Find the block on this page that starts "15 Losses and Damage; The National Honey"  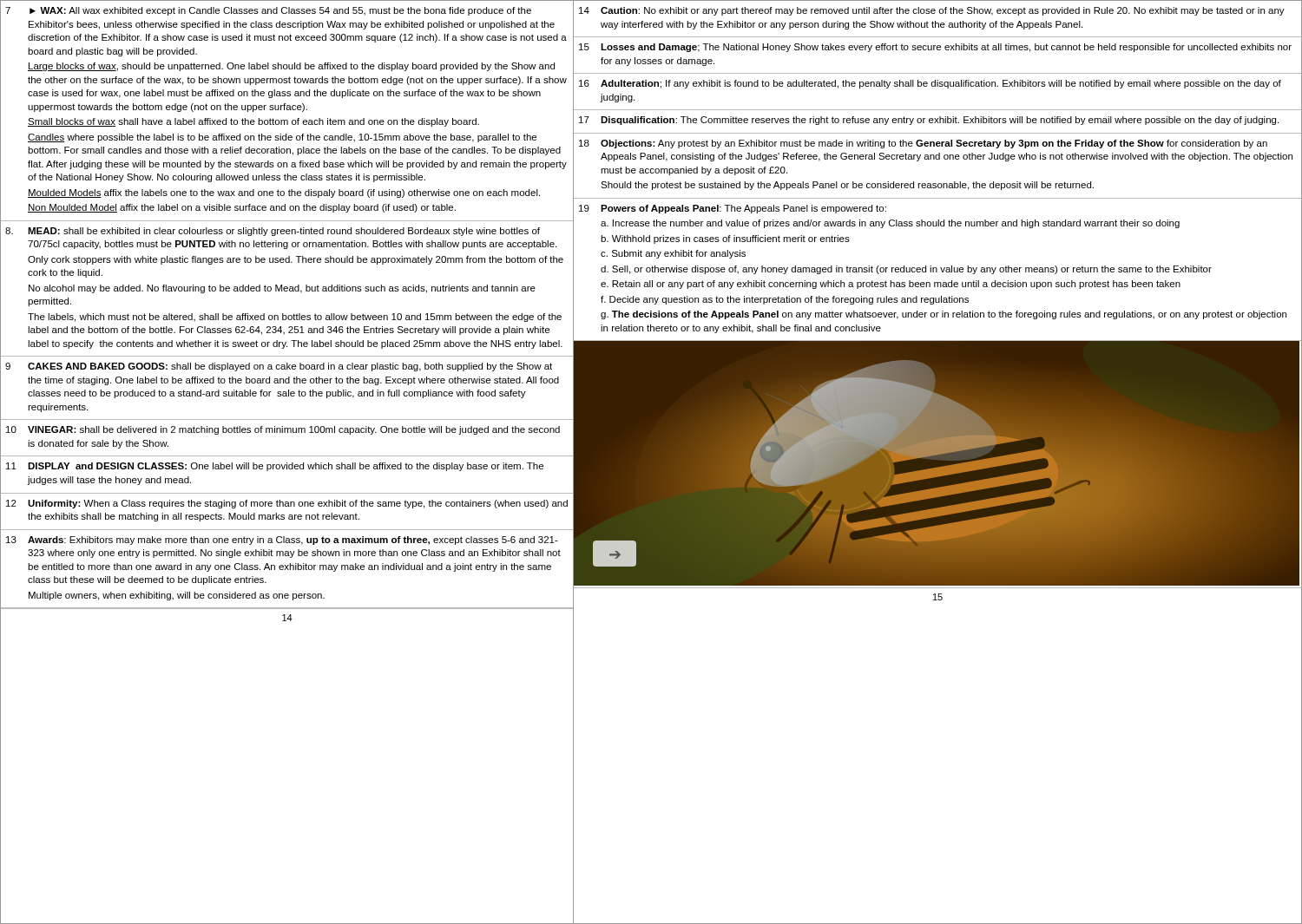click(937, 55)
